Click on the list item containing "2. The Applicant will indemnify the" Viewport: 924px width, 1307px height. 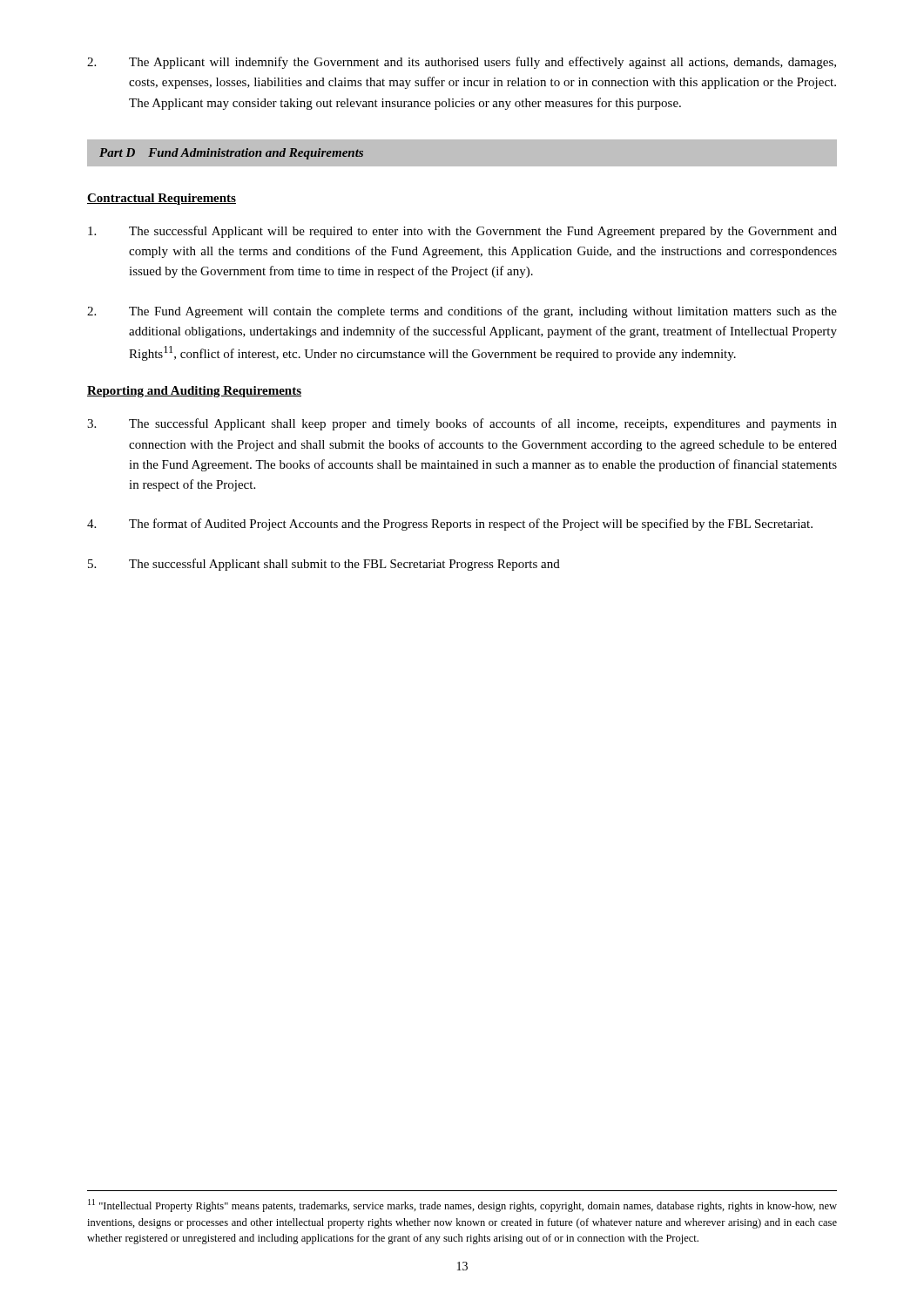pyautogui.click(x=462, y=83)
